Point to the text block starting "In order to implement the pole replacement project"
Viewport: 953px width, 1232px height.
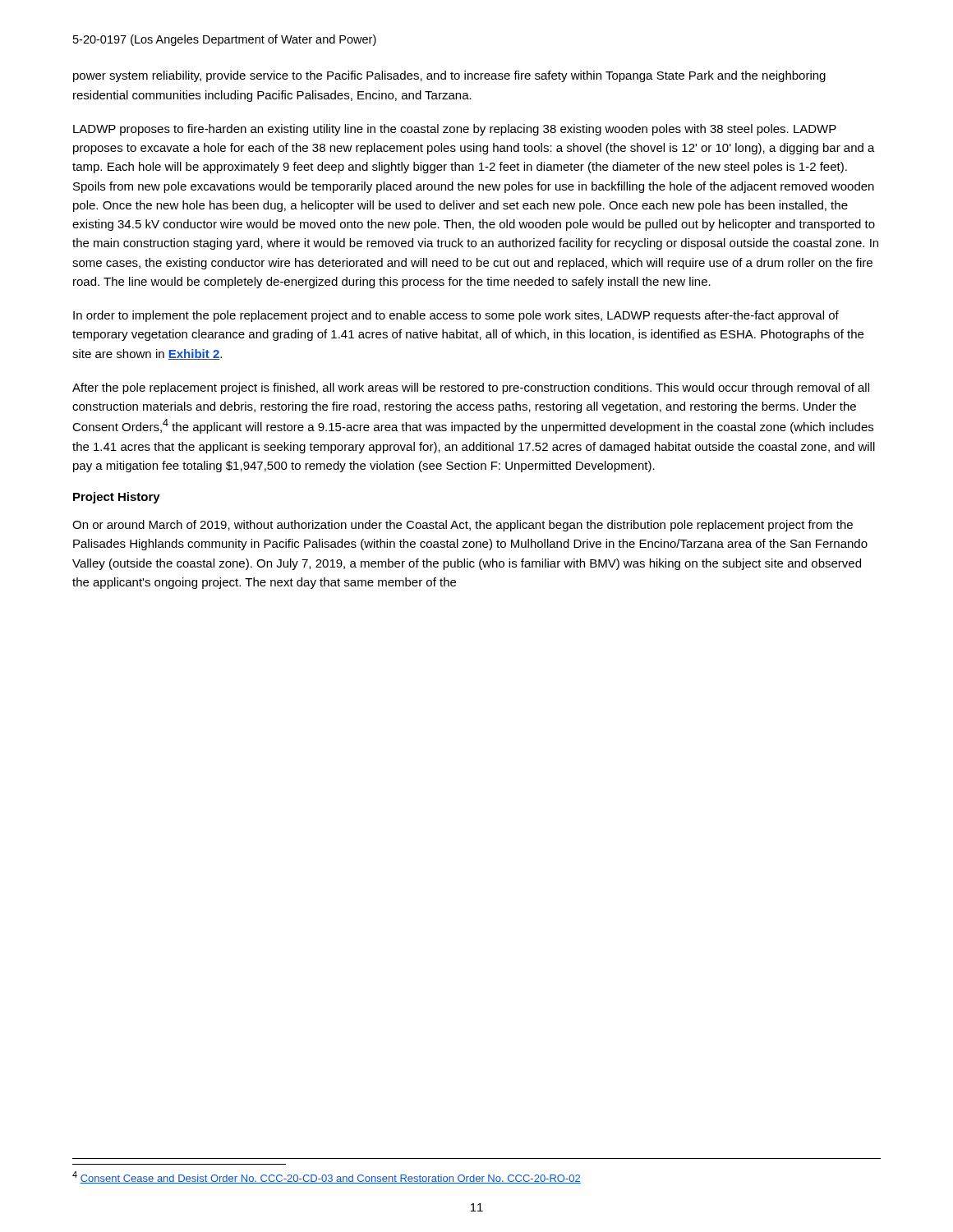pyautogui.click(x=468, y=334)
